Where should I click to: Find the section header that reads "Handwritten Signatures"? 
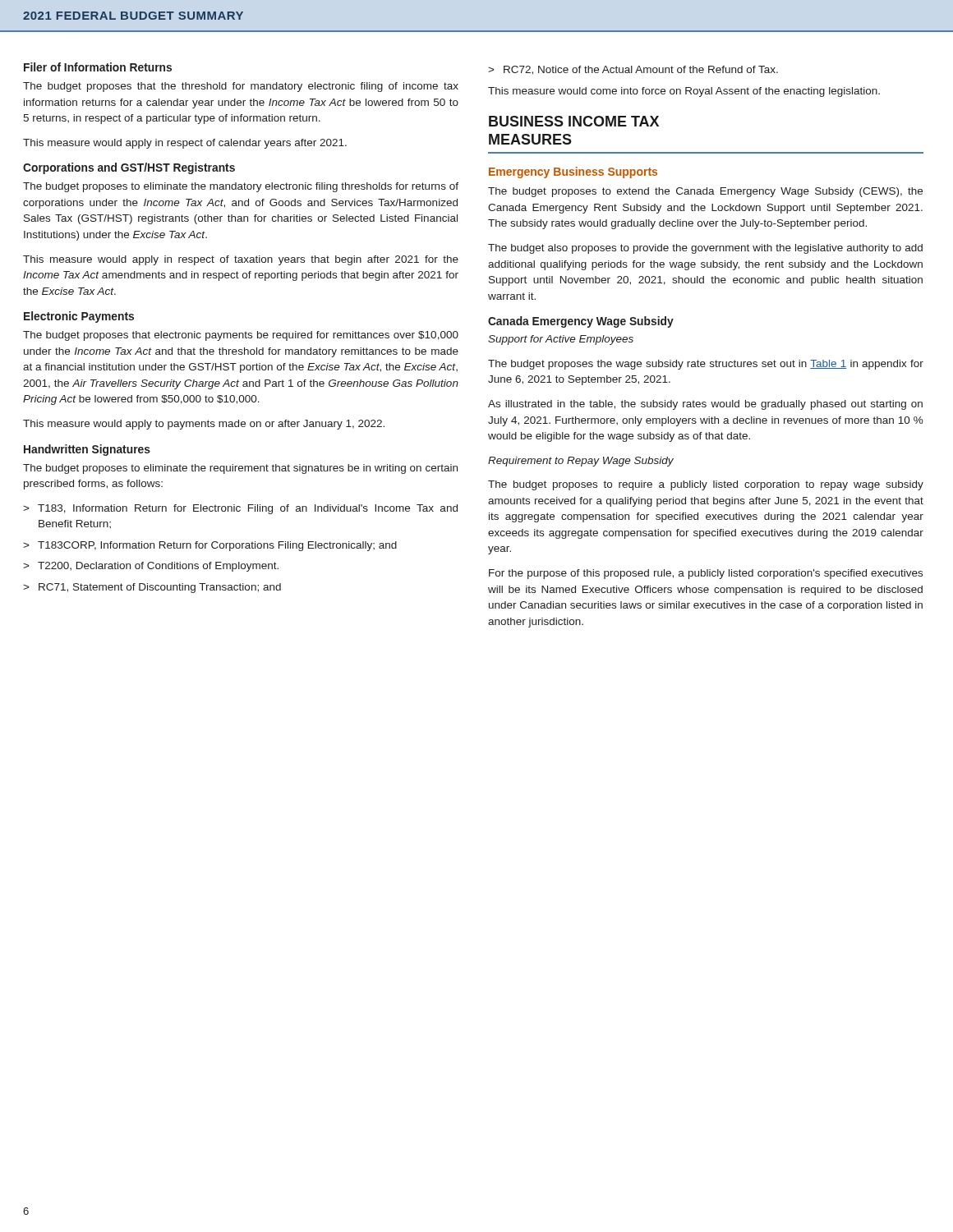point(87,449)
